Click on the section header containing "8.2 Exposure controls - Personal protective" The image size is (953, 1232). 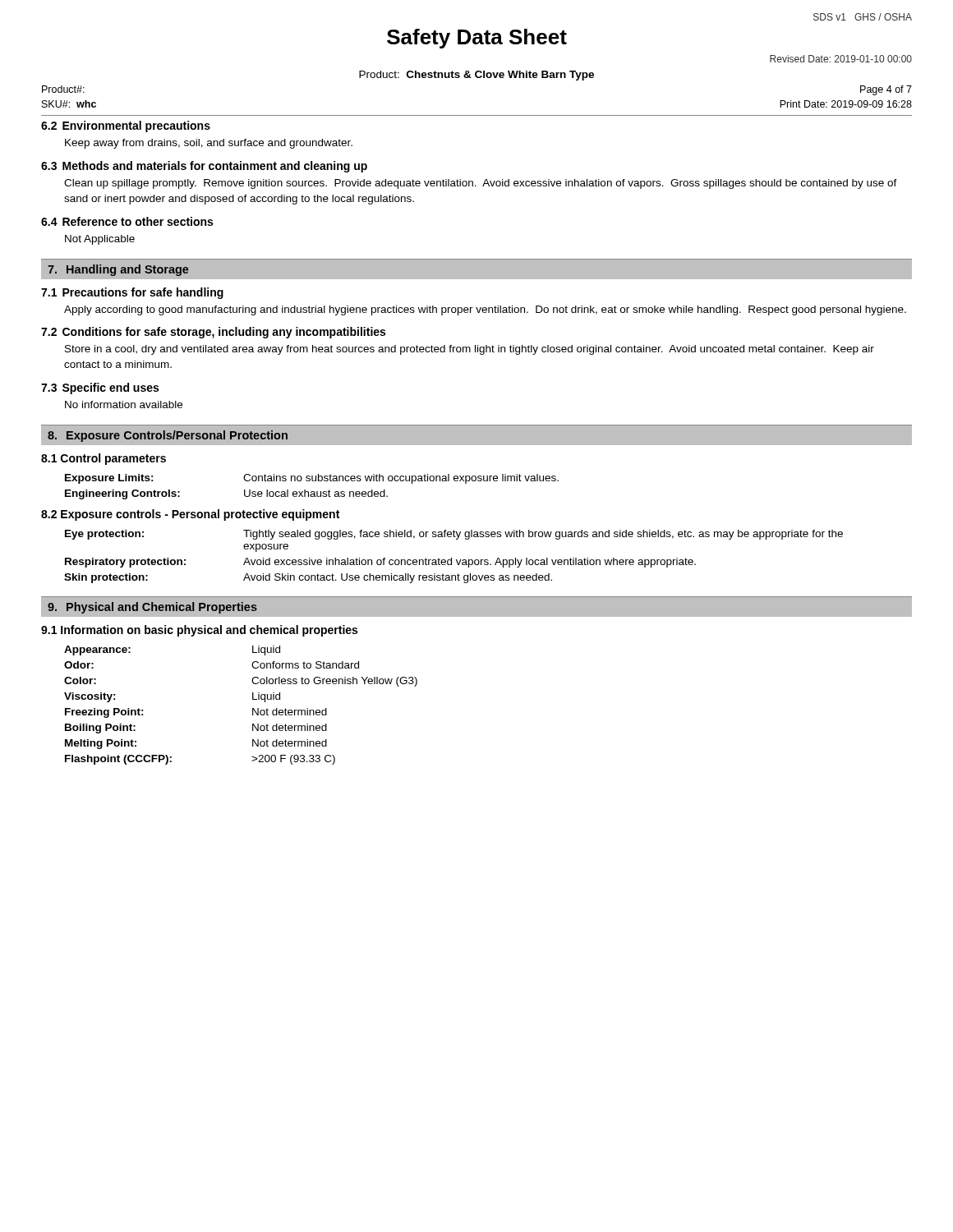pos(190,514)
